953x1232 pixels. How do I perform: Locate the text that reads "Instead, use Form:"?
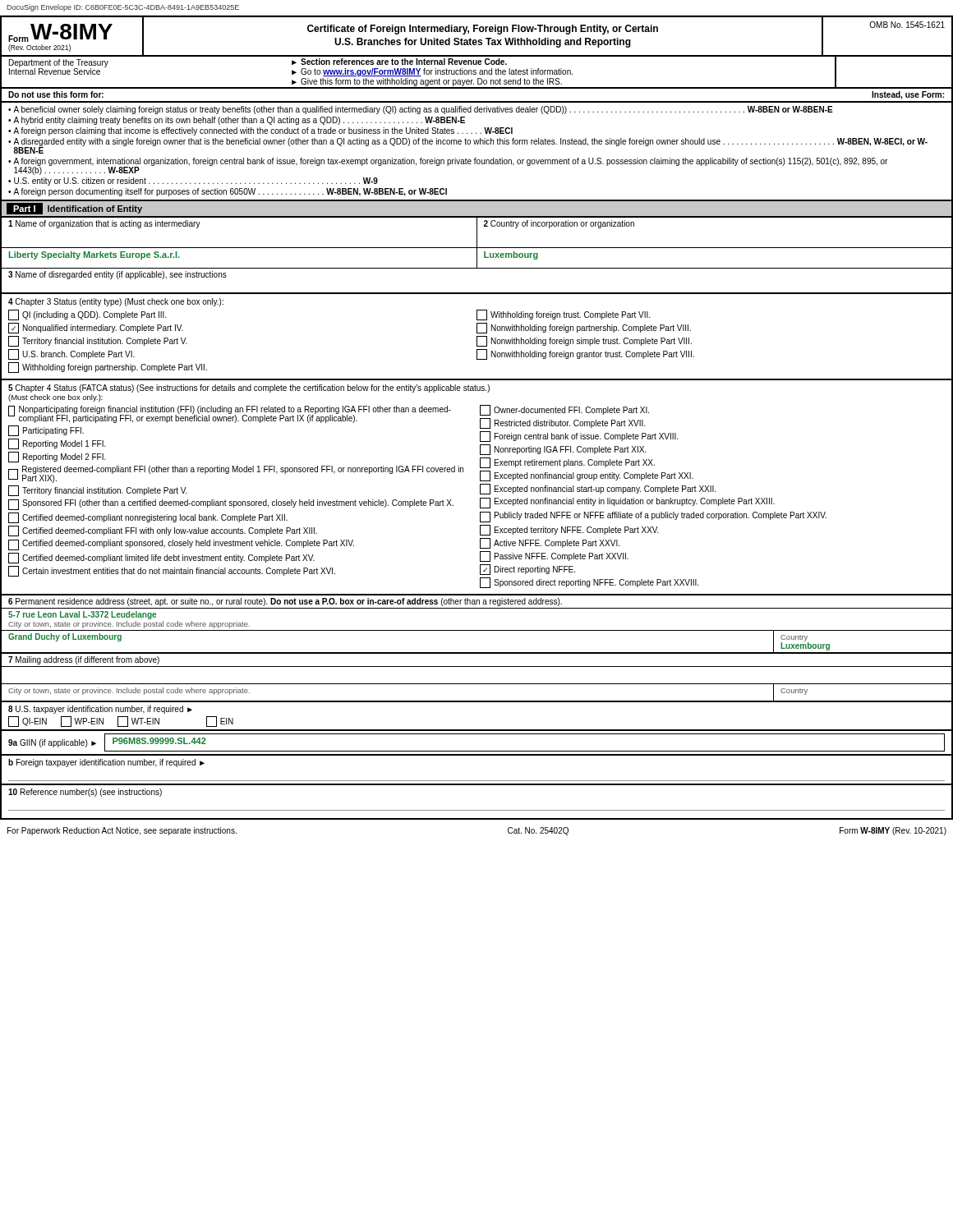[x=908, y=95]
